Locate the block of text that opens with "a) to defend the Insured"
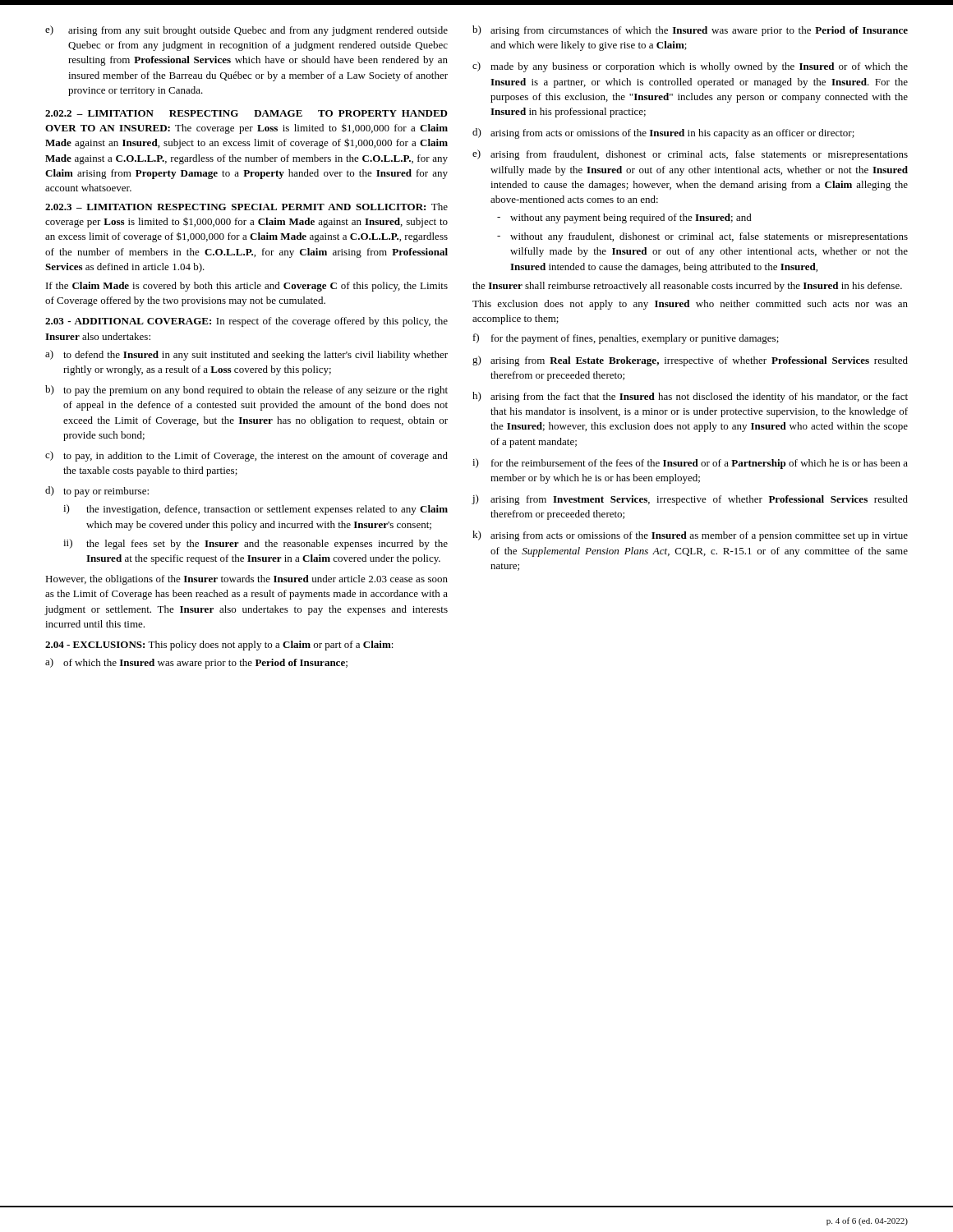This screenshot has width=953, height=1232. pos(246,362)
